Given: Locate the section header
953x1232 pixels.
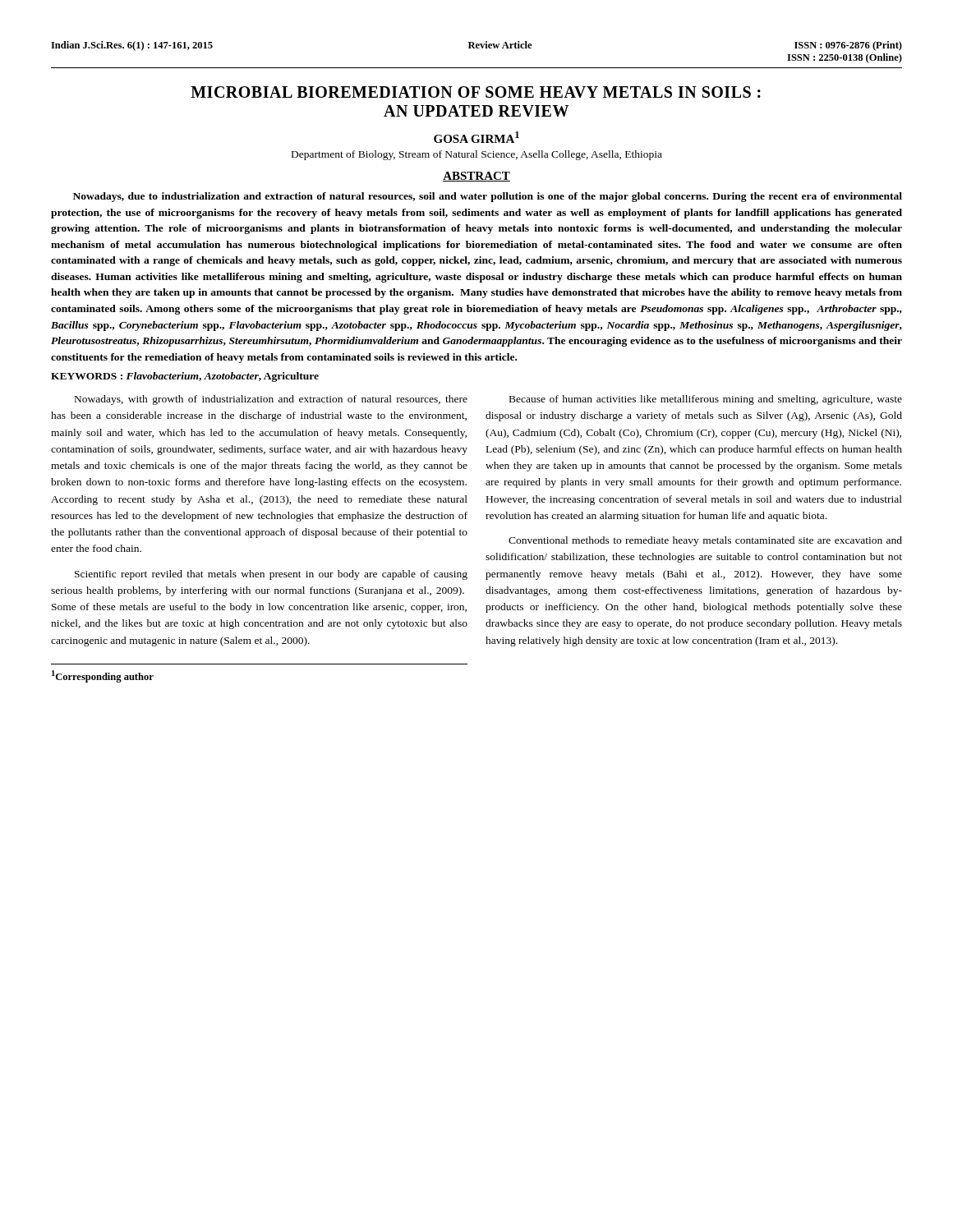Looking at the screenshot, I should pyautogui.click(x=476, y=176).
